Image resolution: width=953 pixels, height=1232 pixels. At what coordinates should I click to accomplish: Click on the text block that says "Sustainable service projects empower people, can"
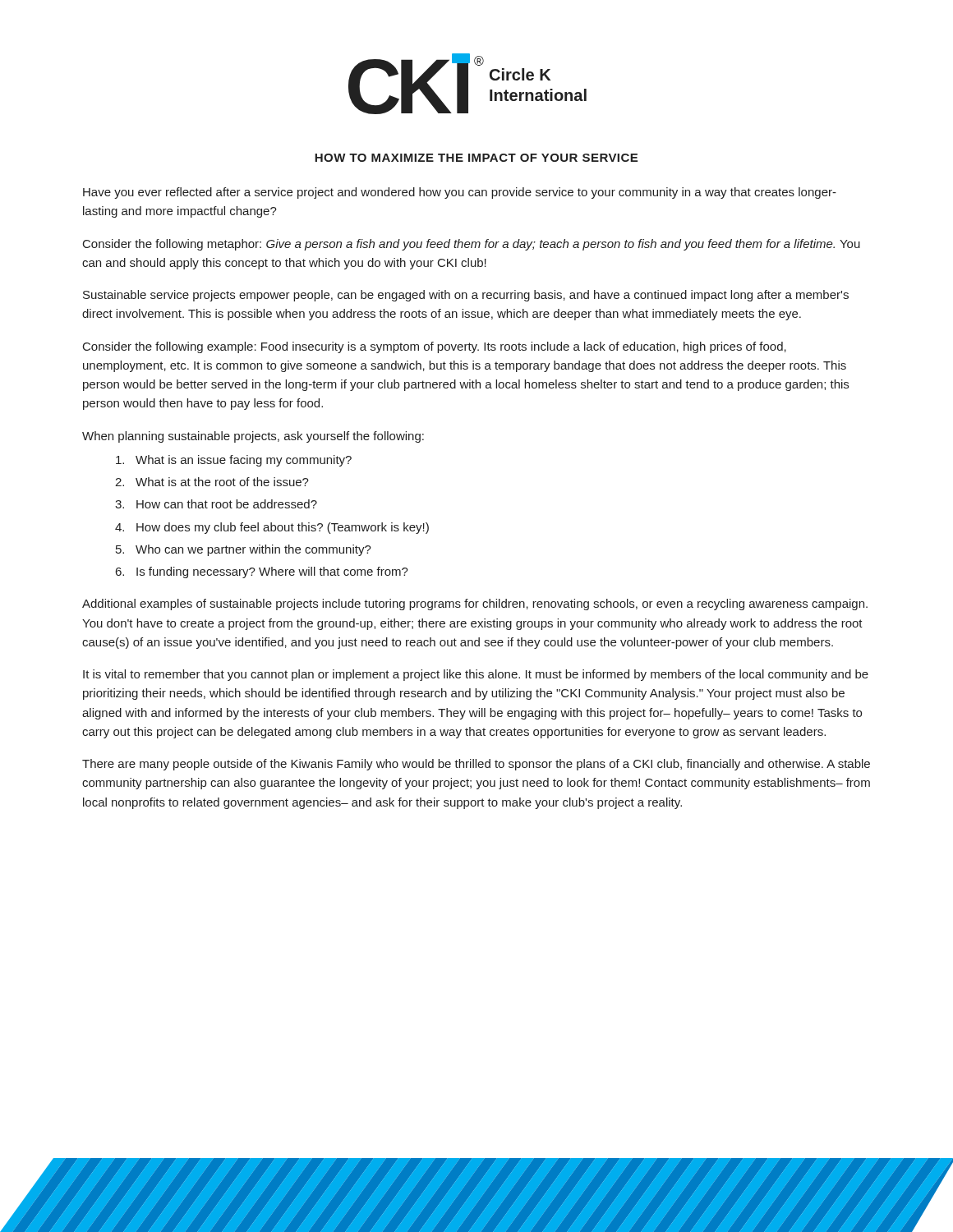pyautogui.click(x=466, y=304)
